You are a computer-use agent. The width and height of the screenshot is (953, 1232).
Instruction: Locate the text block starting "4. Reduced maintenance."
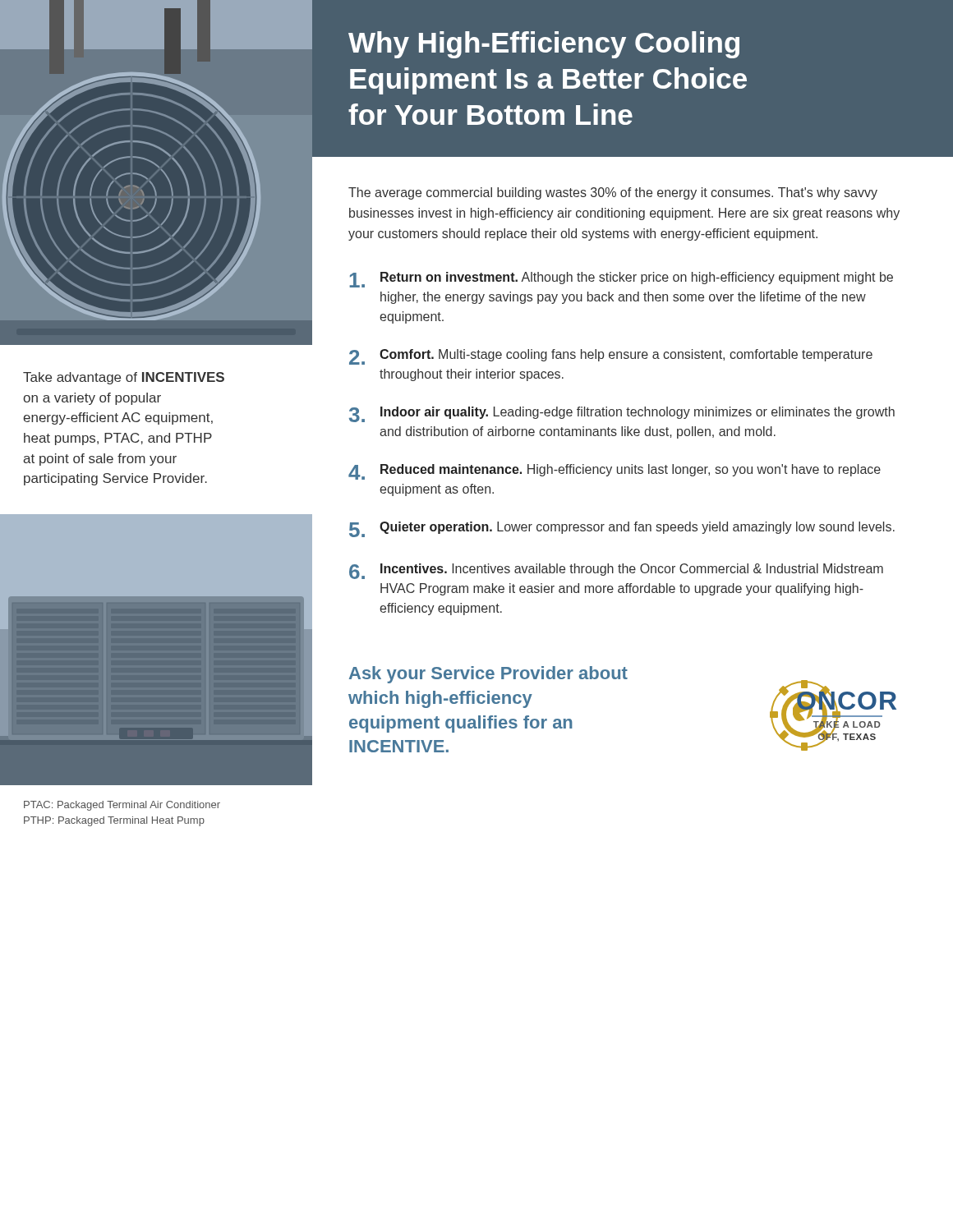tap(633, 479)
